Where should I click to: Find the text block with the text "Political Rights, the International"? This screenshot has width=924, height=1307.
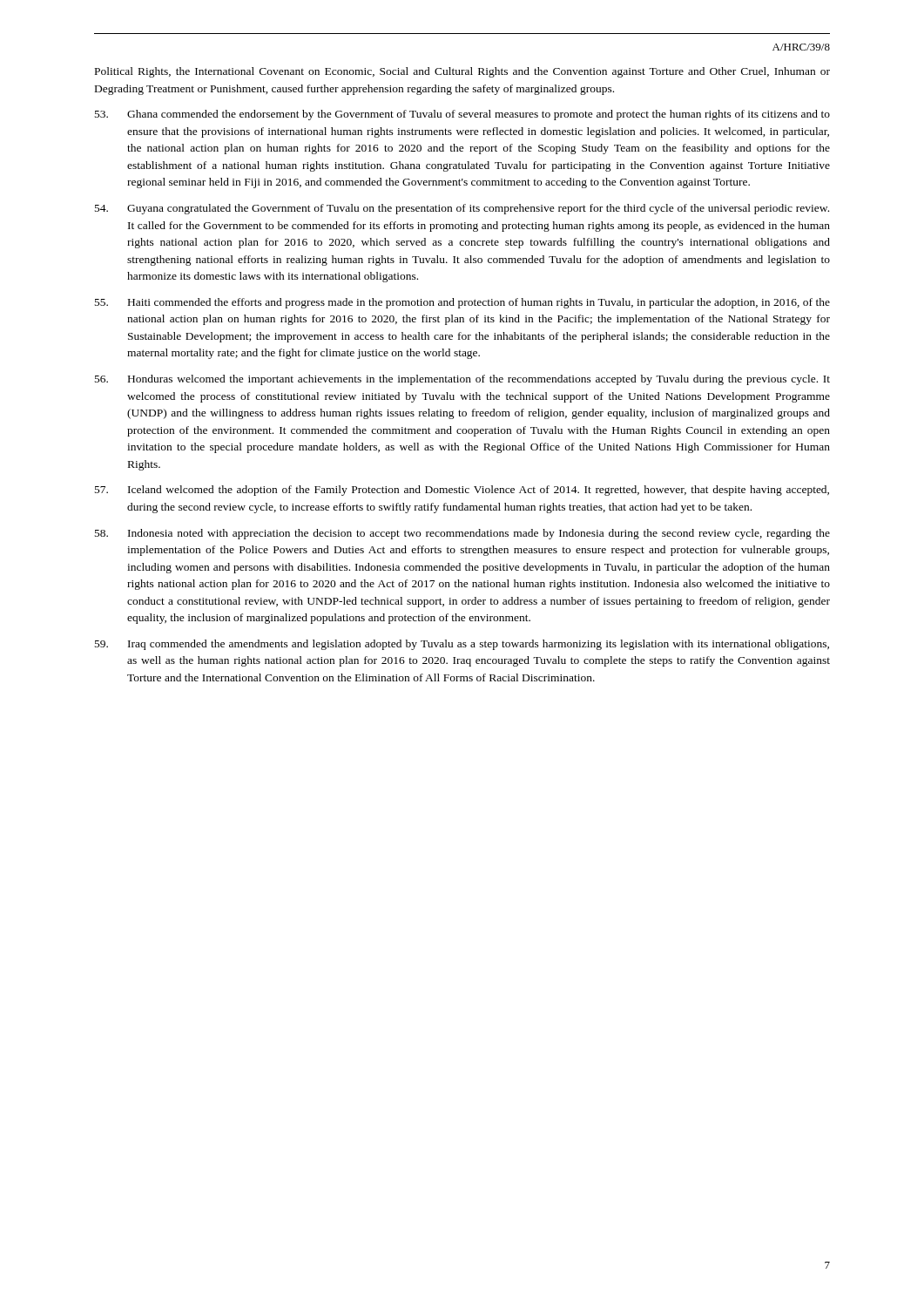(x=462, y=80)
